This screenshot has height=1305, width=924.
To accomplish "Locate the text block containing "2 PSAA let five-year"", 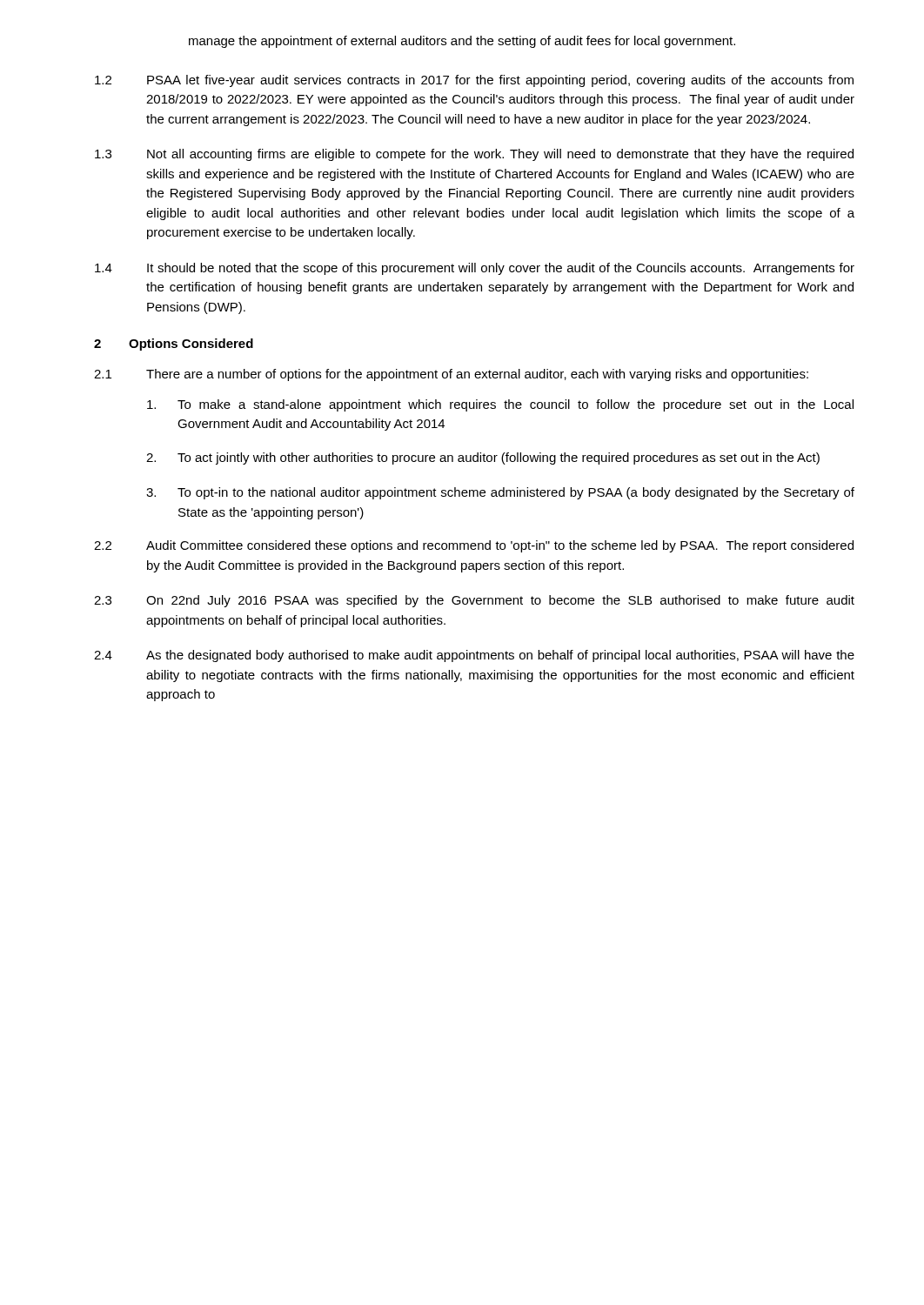I will tap(474, 99).
